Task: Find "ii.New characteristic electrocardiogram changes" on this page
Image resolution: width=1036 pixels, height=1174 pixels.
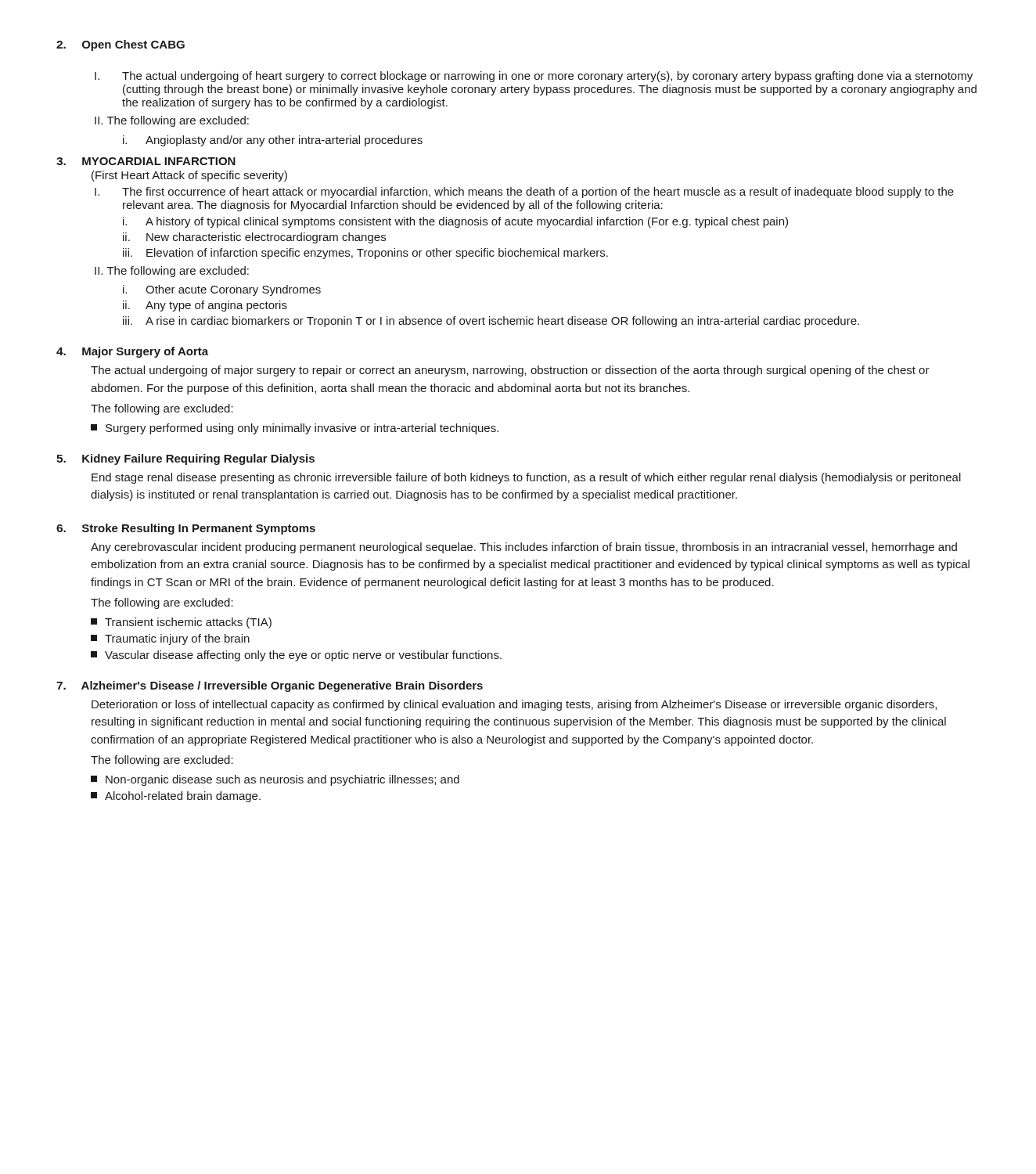Action: point(551,236)
